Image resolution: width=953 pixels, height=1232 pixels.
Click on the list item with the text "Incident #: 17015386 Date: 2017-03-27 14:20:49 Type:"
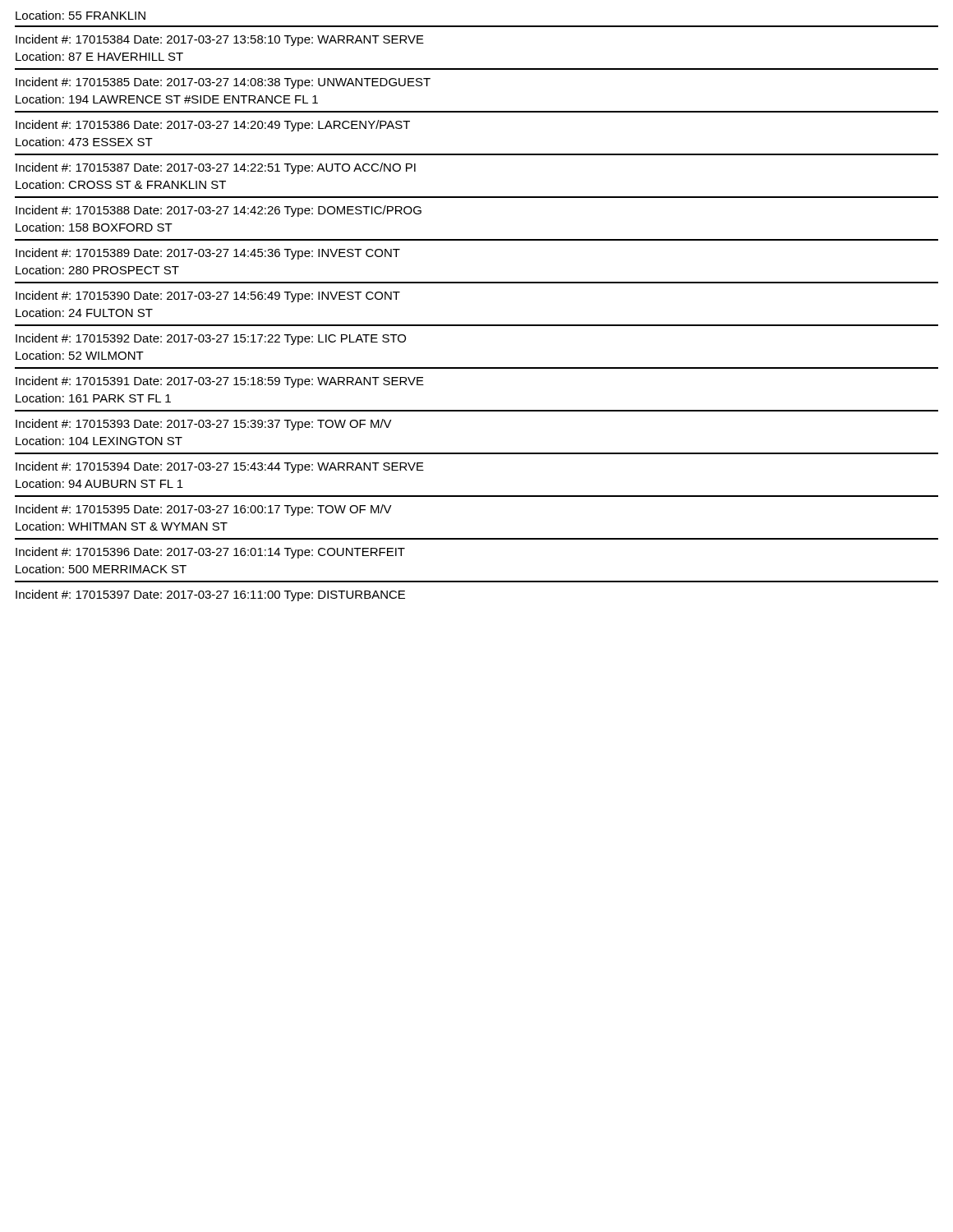pyautogui.click(x=213, y=126)
